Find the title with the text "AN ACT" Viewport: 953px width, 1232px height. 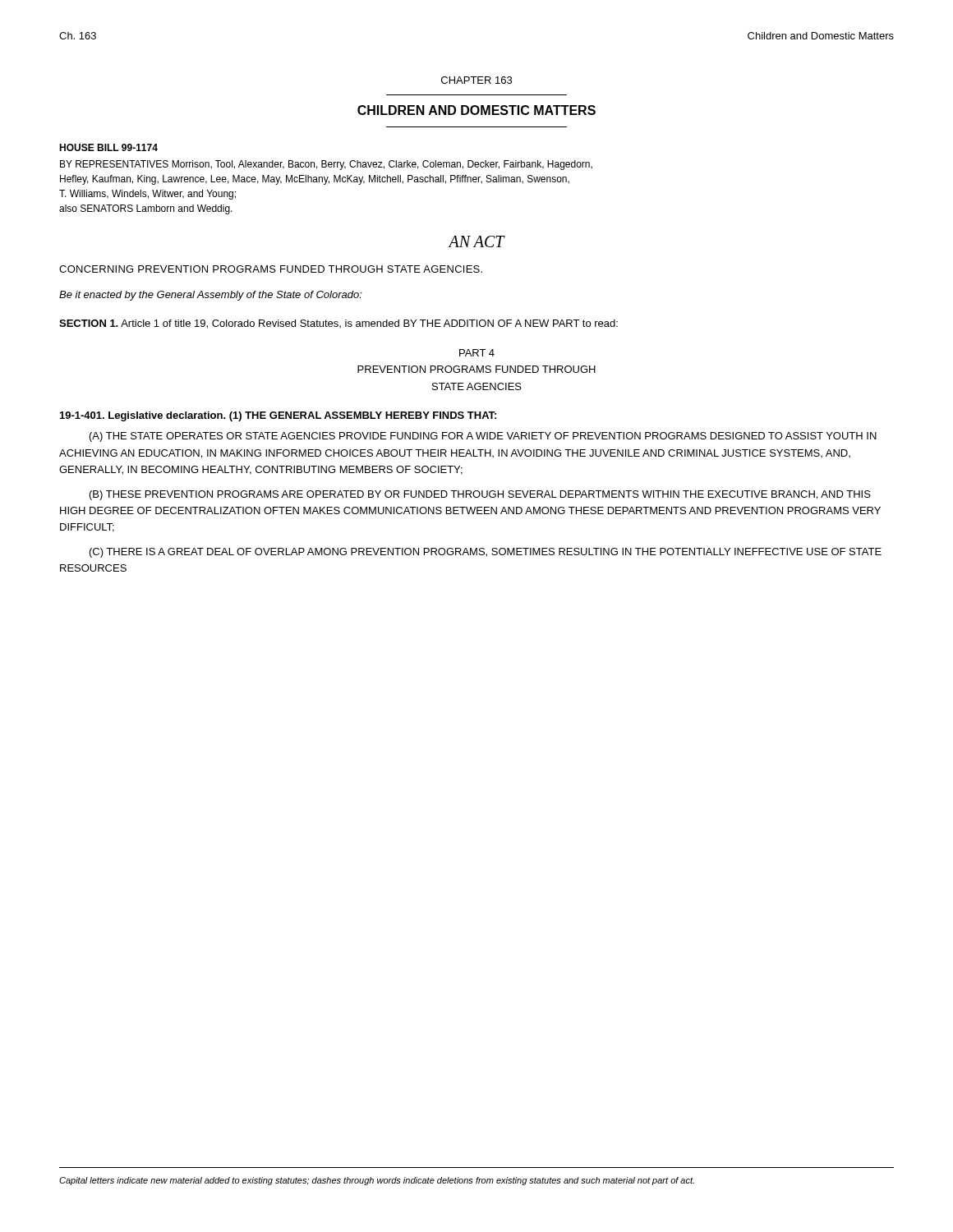pyautogui.click(x=476, y=241)
